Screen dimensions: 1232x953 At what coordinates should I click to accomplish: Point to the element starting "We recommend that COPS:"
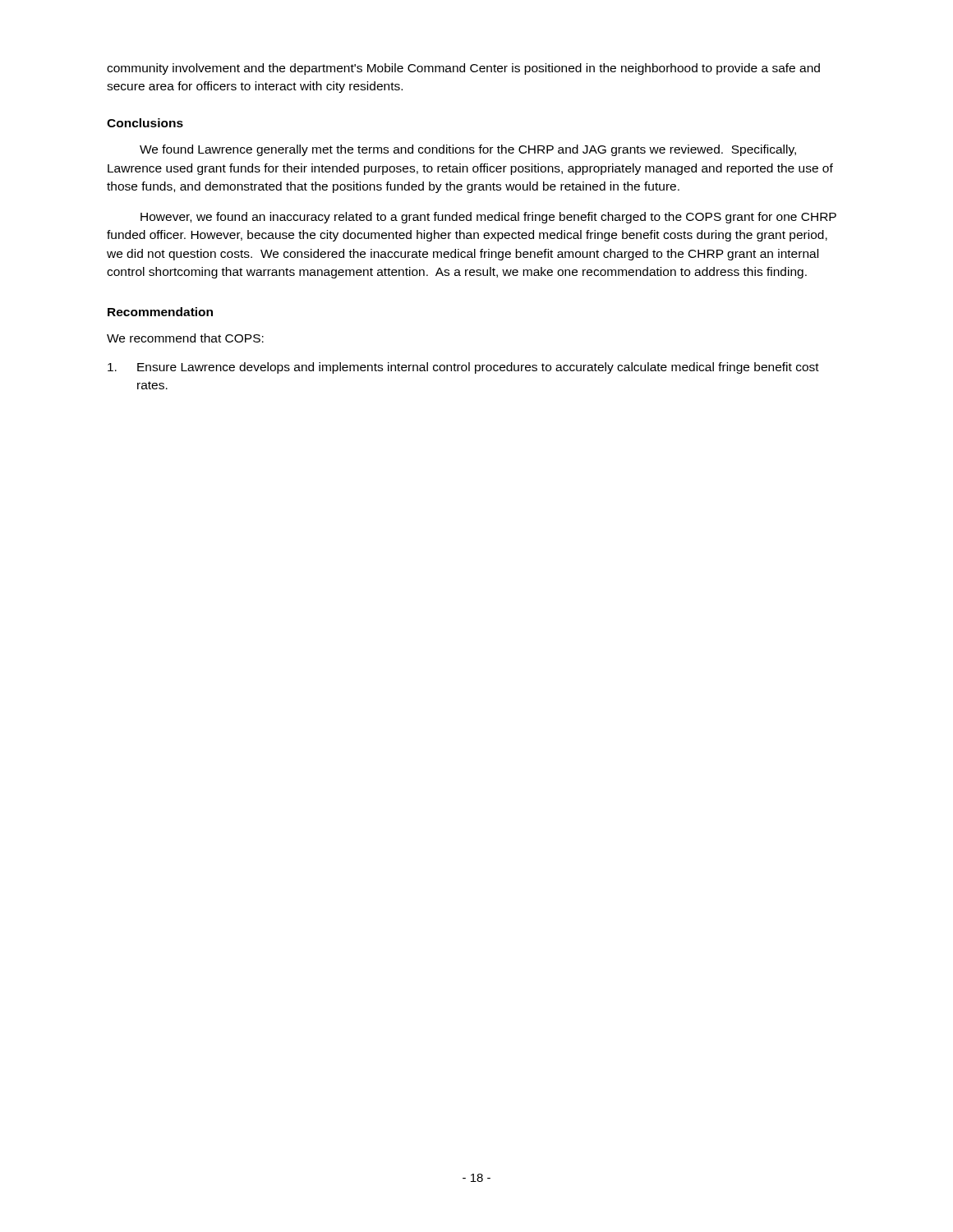[x=186, y=338]
